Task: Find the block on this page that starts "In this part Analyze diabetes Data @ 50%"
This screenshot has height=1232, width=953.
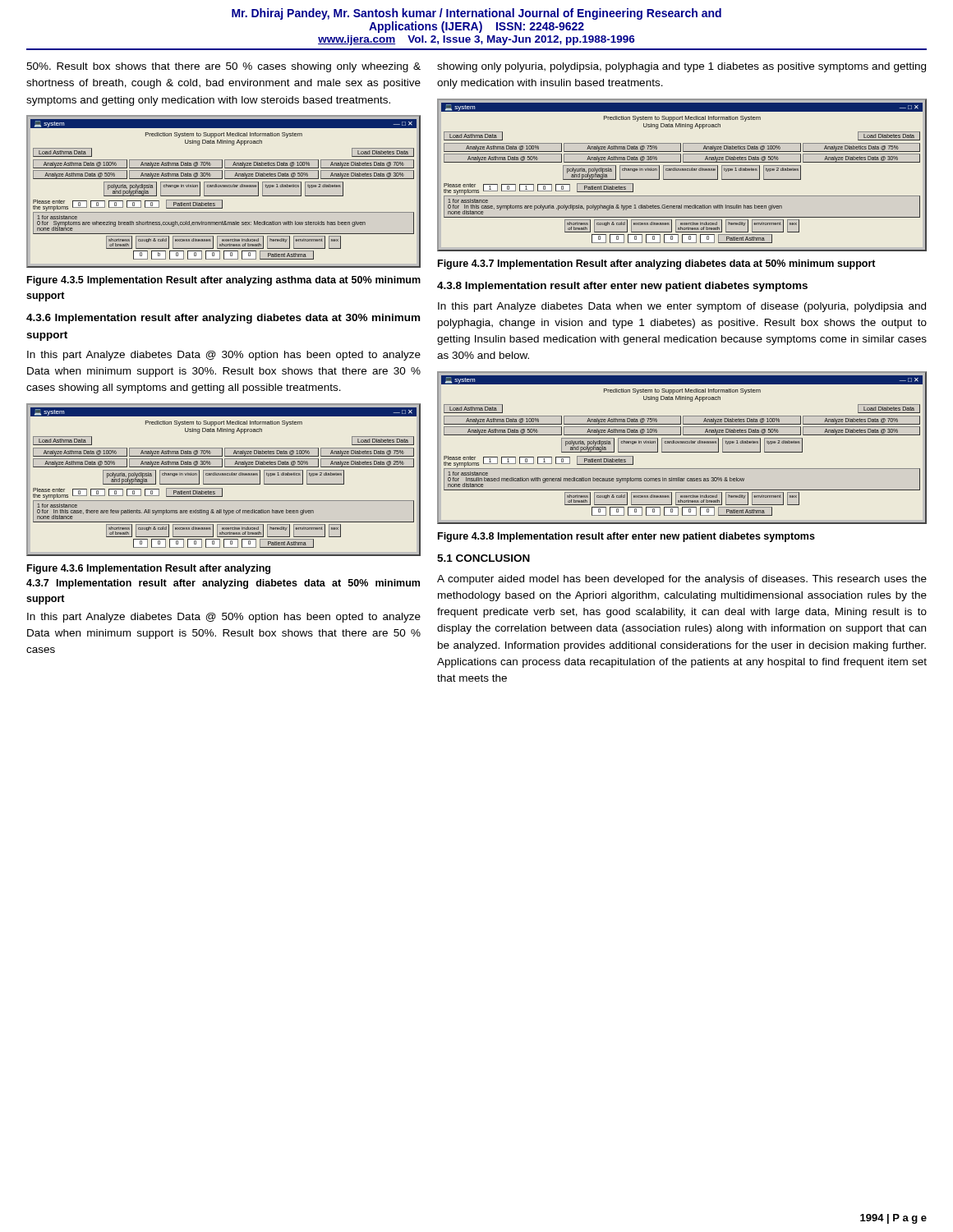Action: [223, 633]
